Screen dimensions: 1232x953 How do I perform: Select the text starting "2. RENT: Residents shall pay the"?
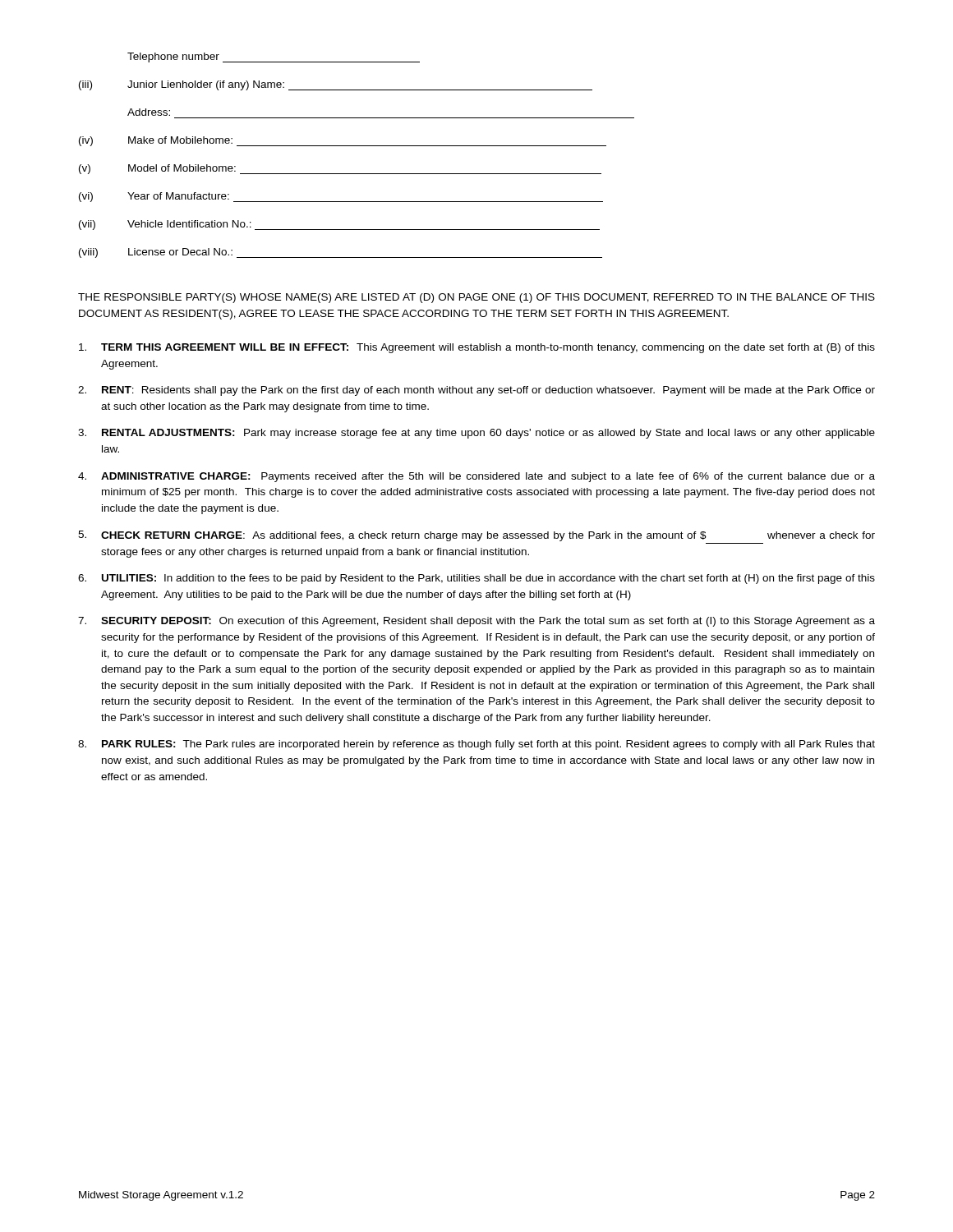pos(476,398)
